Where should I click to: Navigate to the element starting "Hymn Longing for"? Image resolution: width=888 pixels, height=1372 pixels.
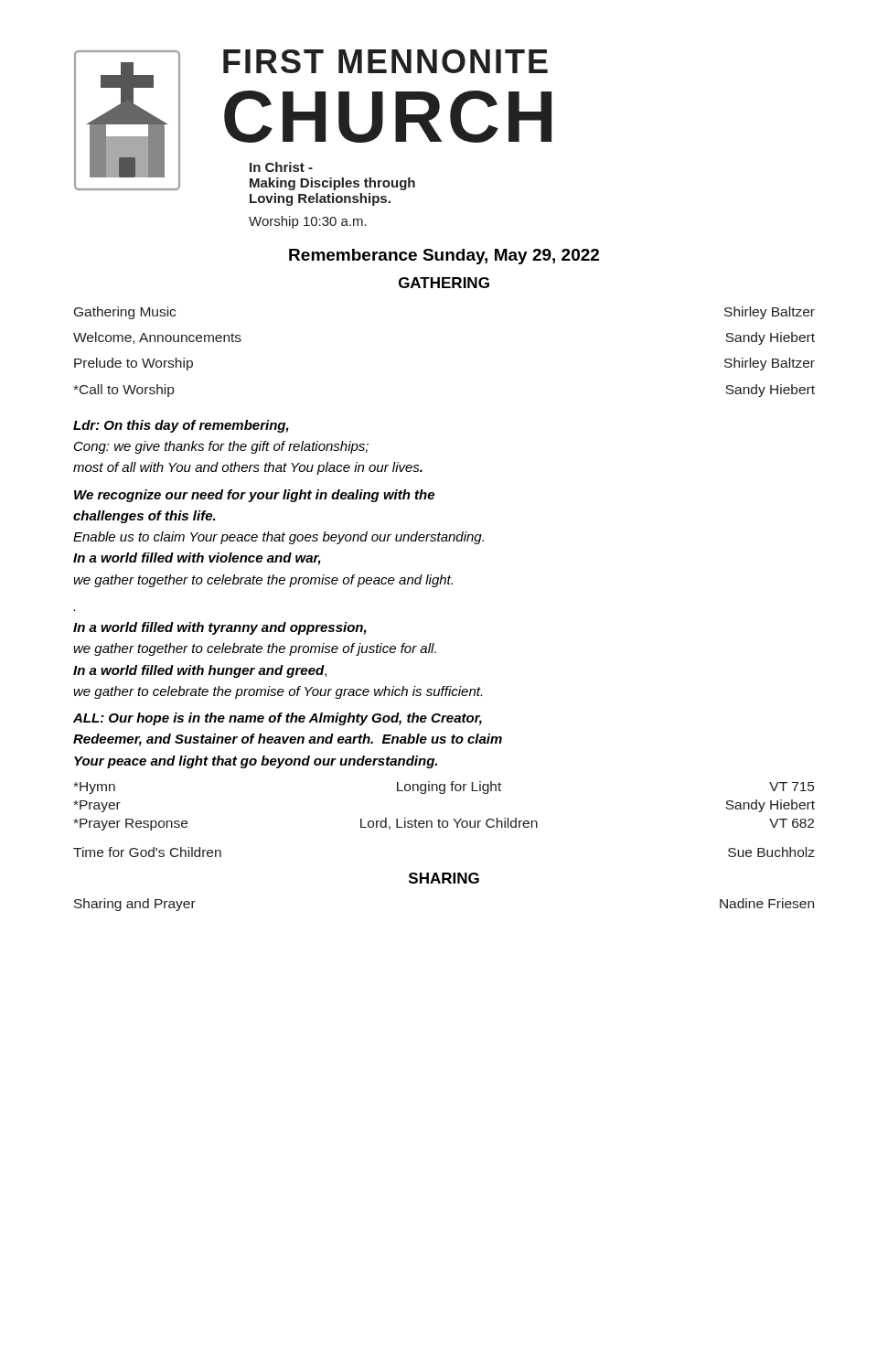[x=444, y=805]
